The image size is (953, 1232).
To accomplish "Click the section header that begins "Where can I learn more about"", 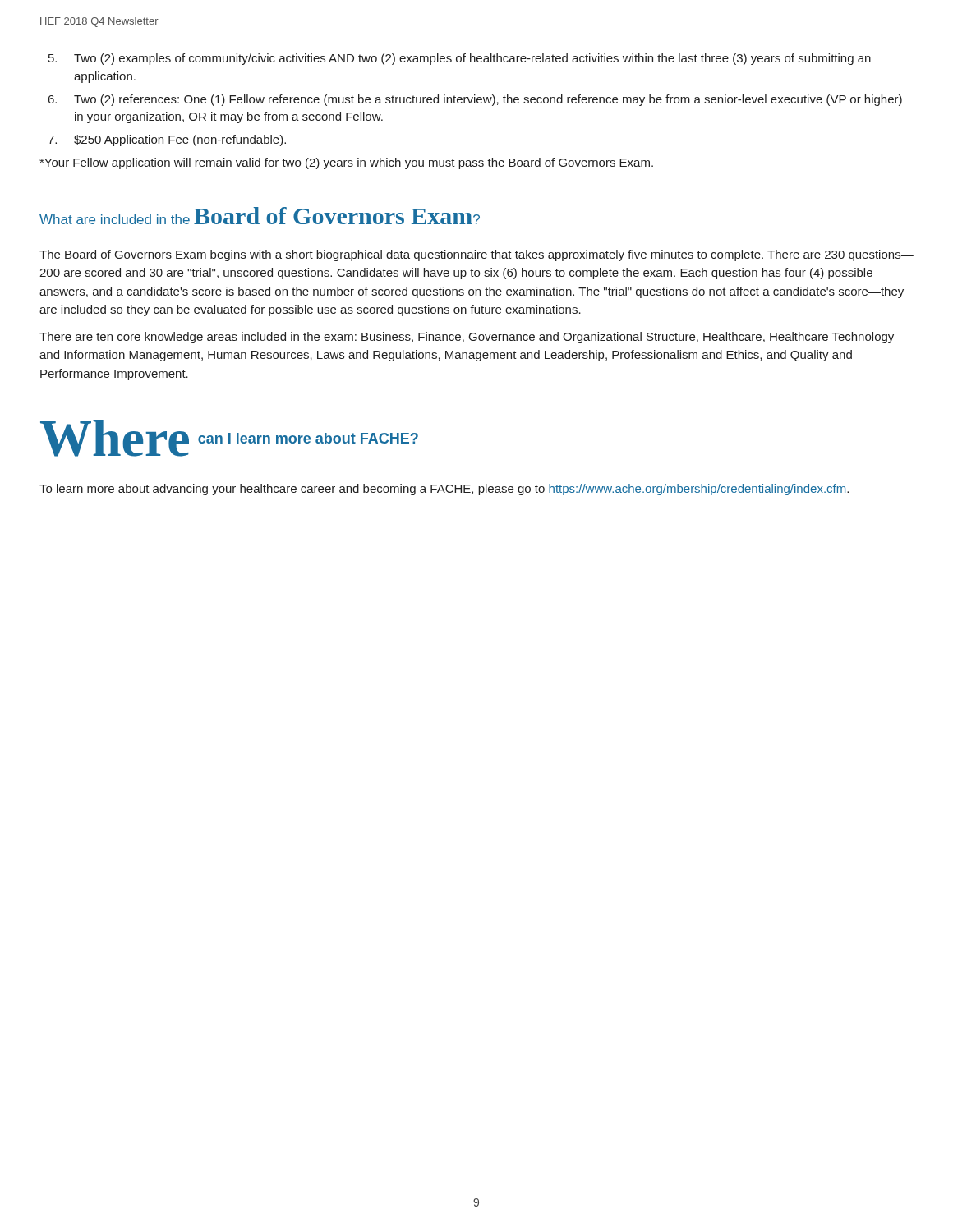I will click(229, 439).
